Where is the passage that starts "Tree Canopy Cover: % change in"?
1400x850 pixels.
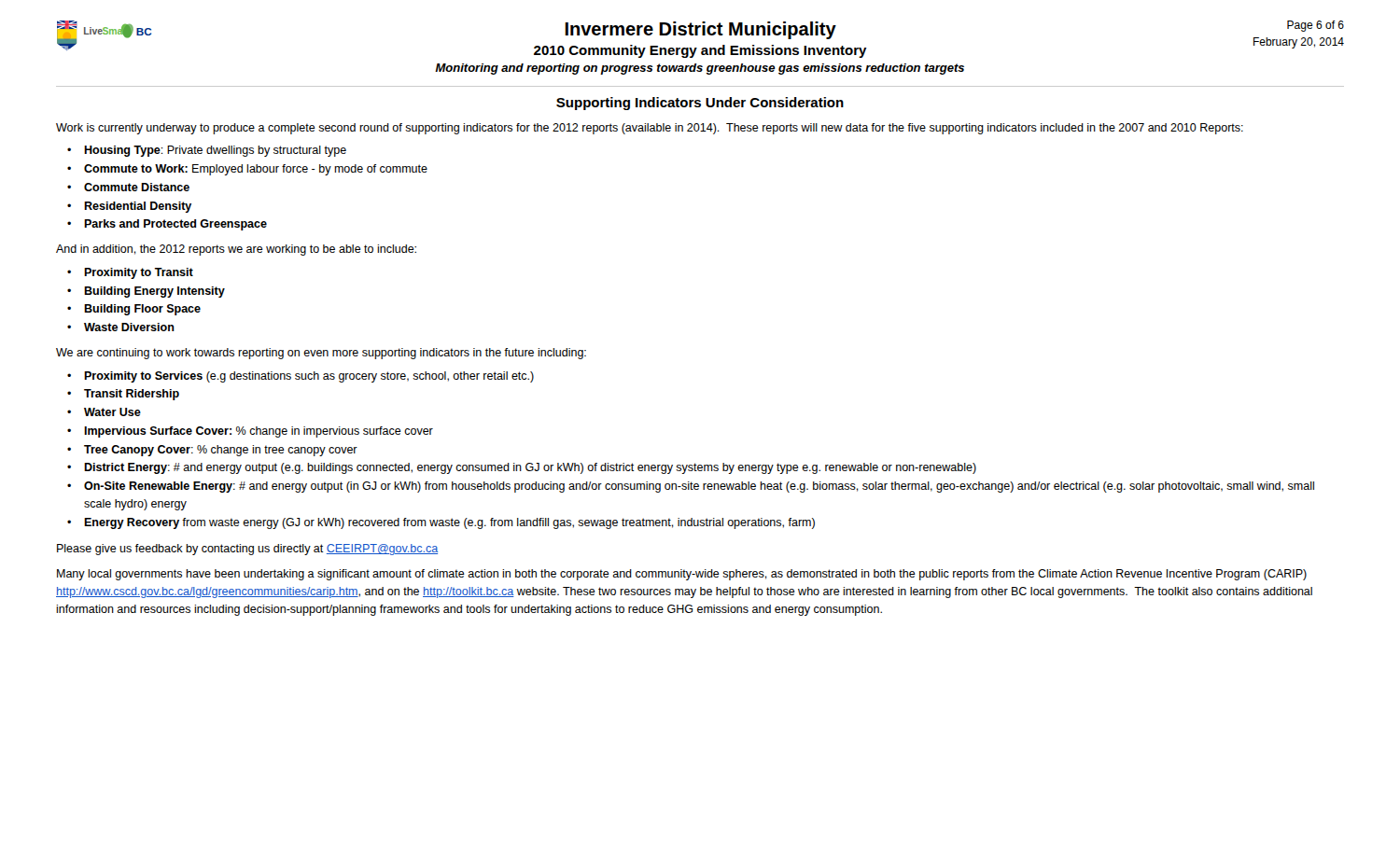click(x=220, y=450)
